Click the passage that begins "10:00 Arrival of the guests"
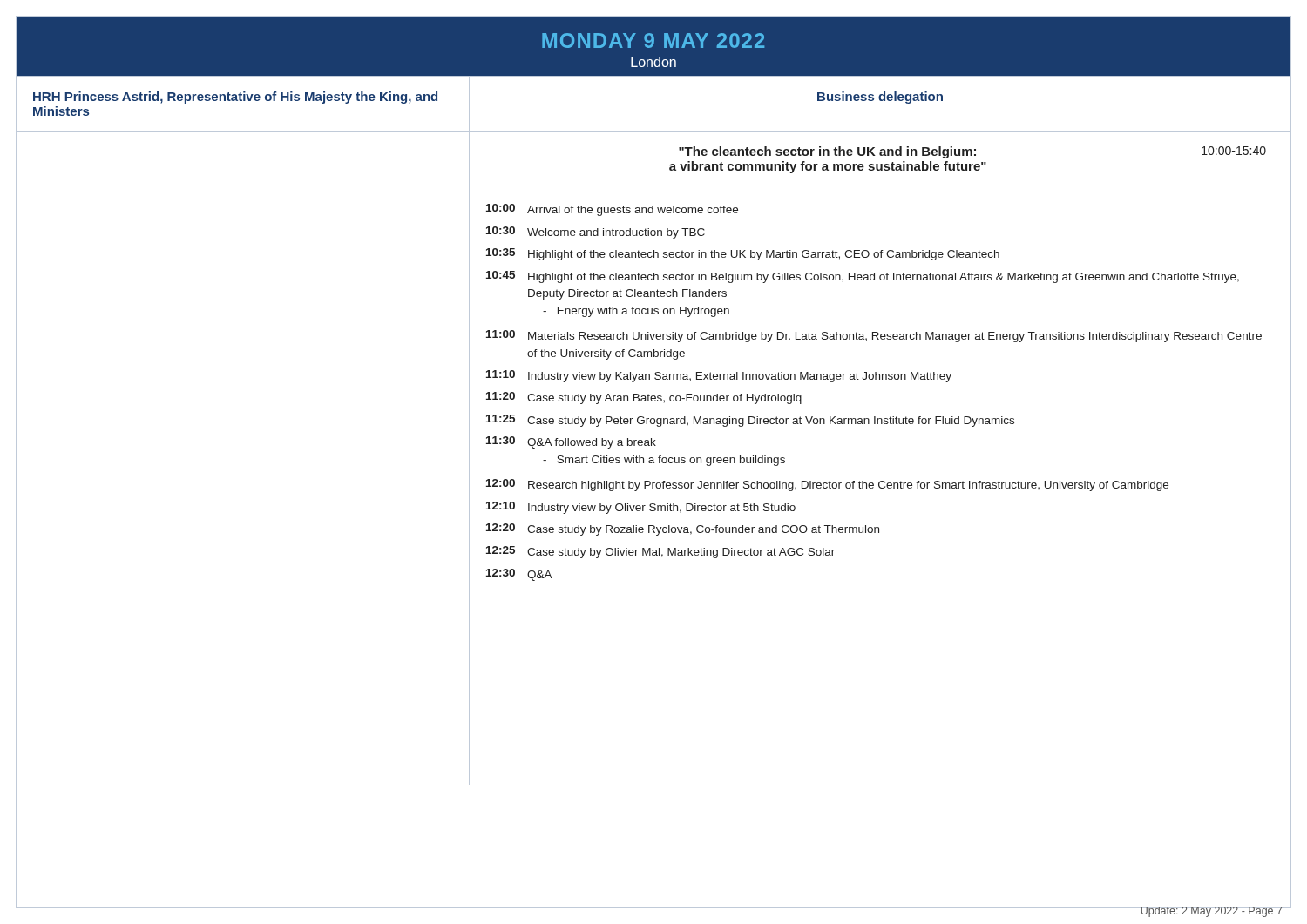This screenshot has height=924, width=1307. point(612,210)
